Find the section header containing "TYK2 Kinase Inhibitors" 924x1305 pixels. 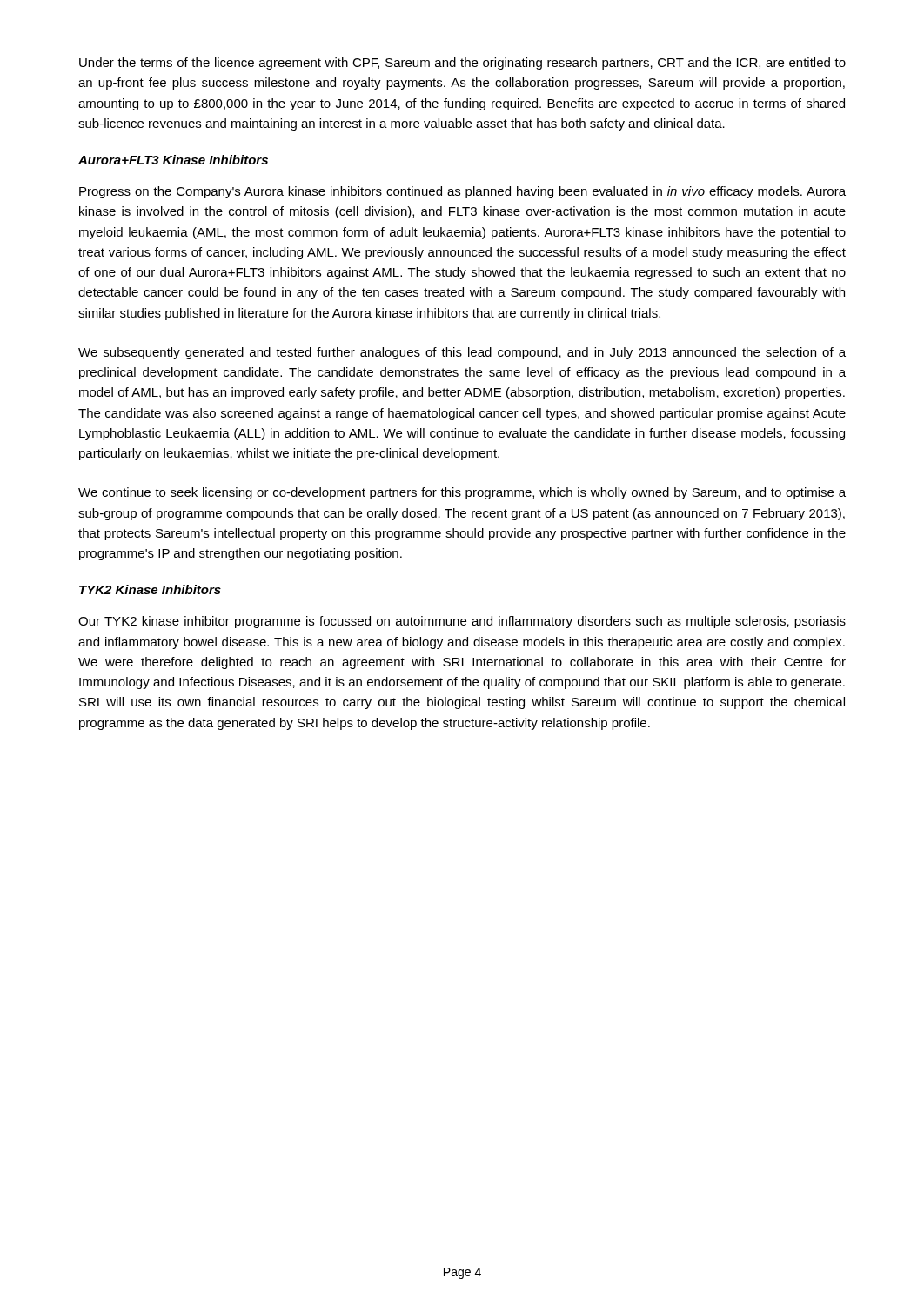150,590
